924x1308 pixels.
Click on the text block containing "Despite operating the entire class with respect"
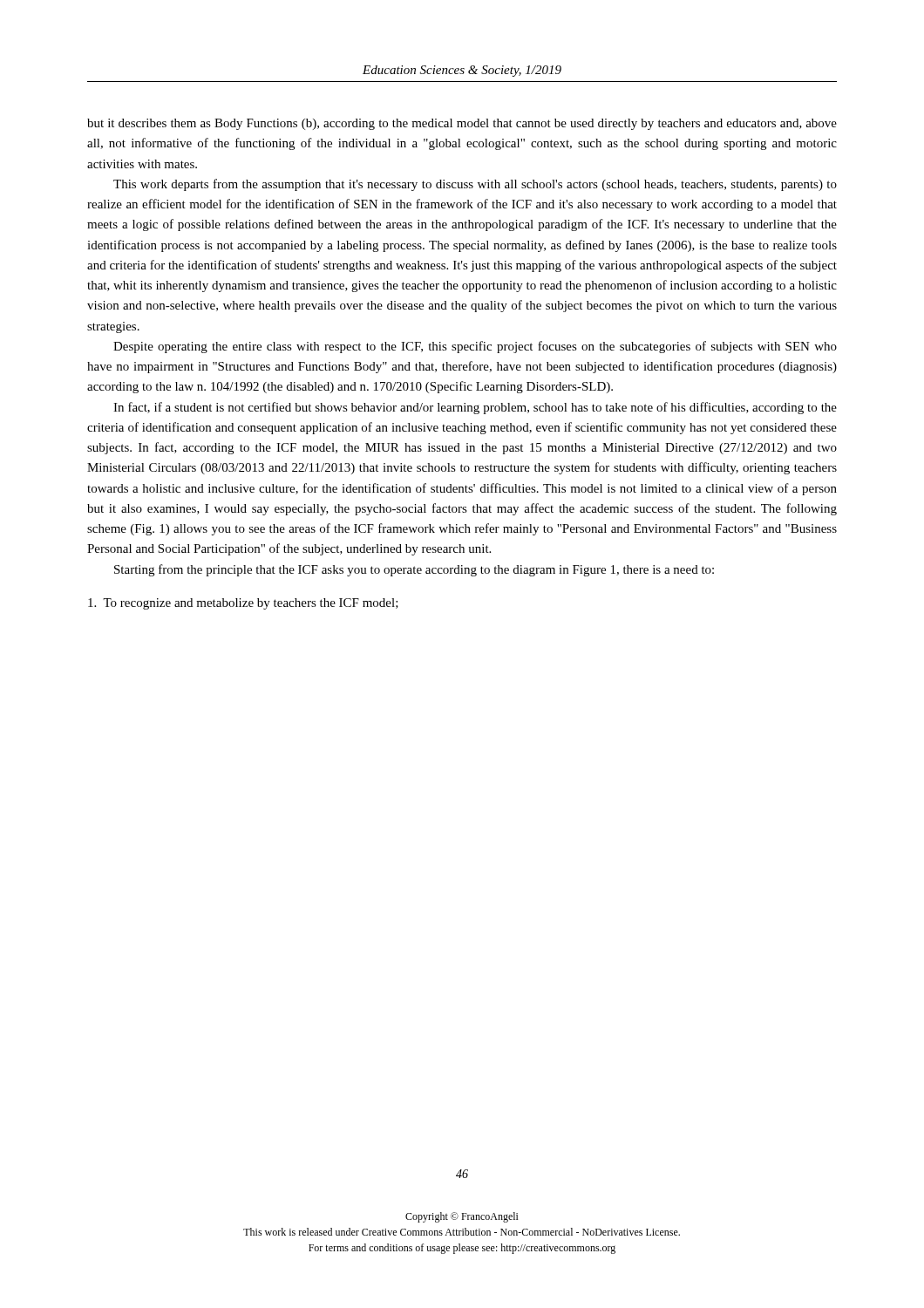pos(462,367)
